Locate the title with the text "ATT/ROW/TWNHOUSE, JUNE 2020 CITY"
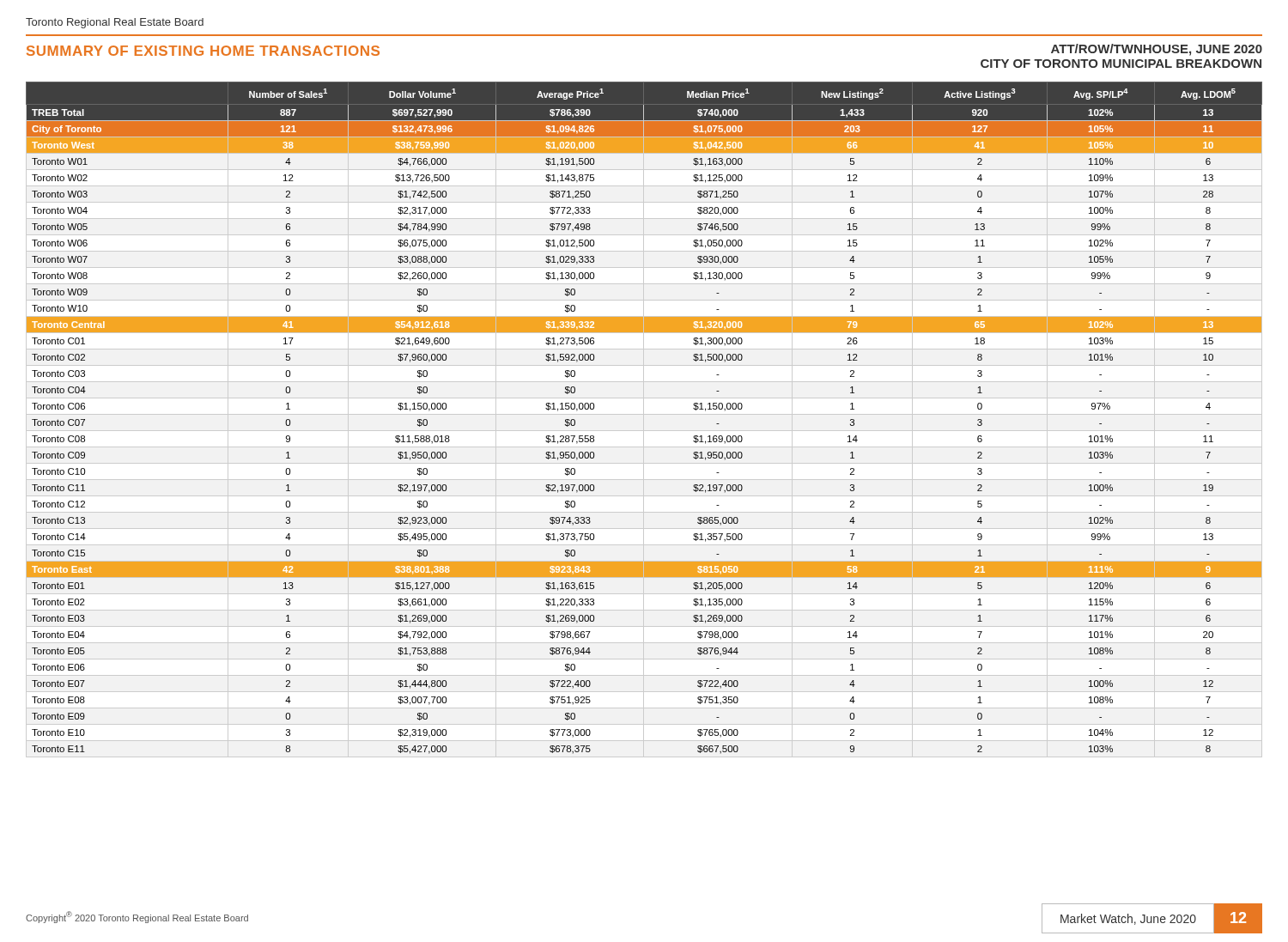The image size is (1288, 942). (1121, 56)
